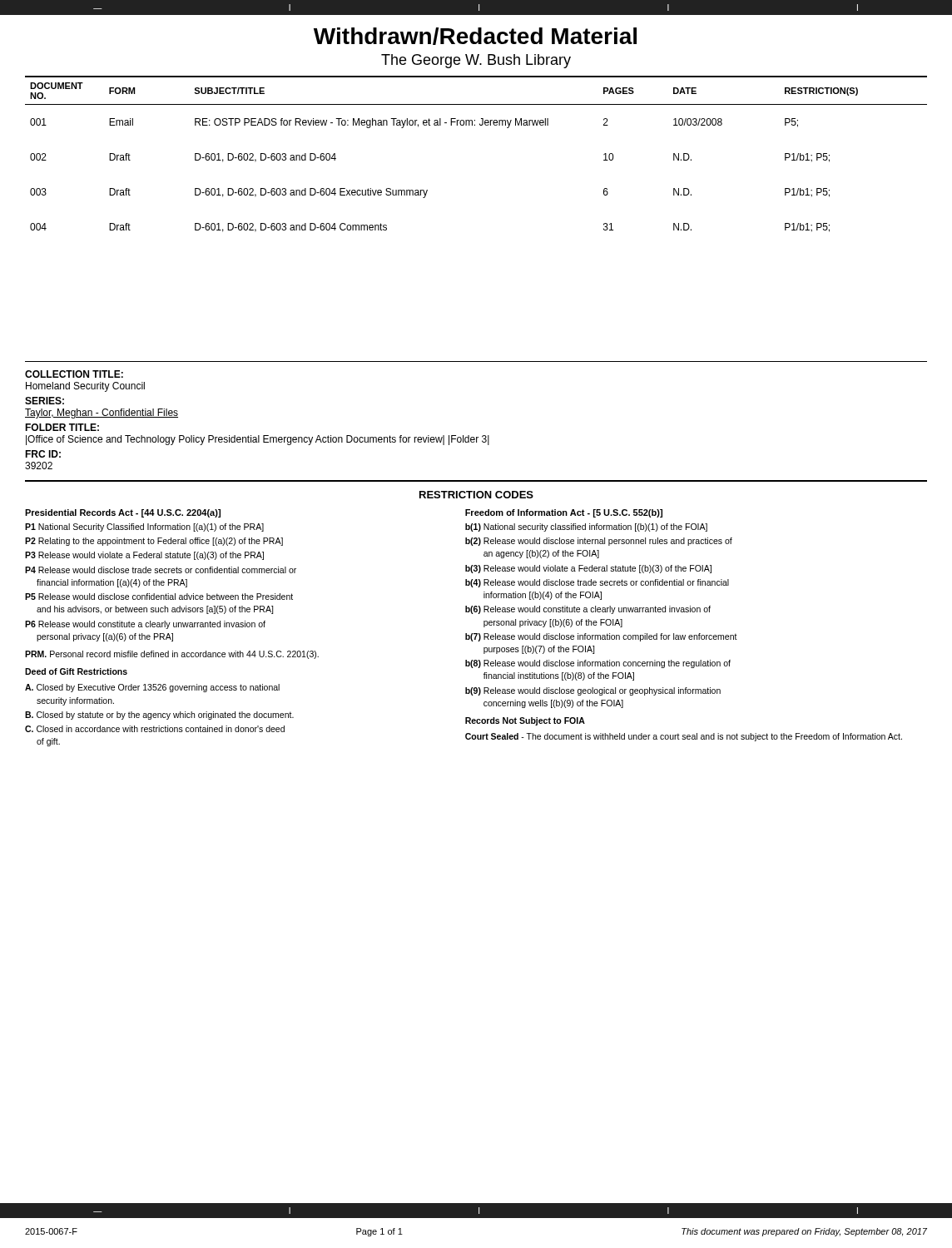Screen dimensions: 1248x952
Task: Point to the text starting "Taylor, Meghan - Confidential Files"
Action: [x=102, y=413]
